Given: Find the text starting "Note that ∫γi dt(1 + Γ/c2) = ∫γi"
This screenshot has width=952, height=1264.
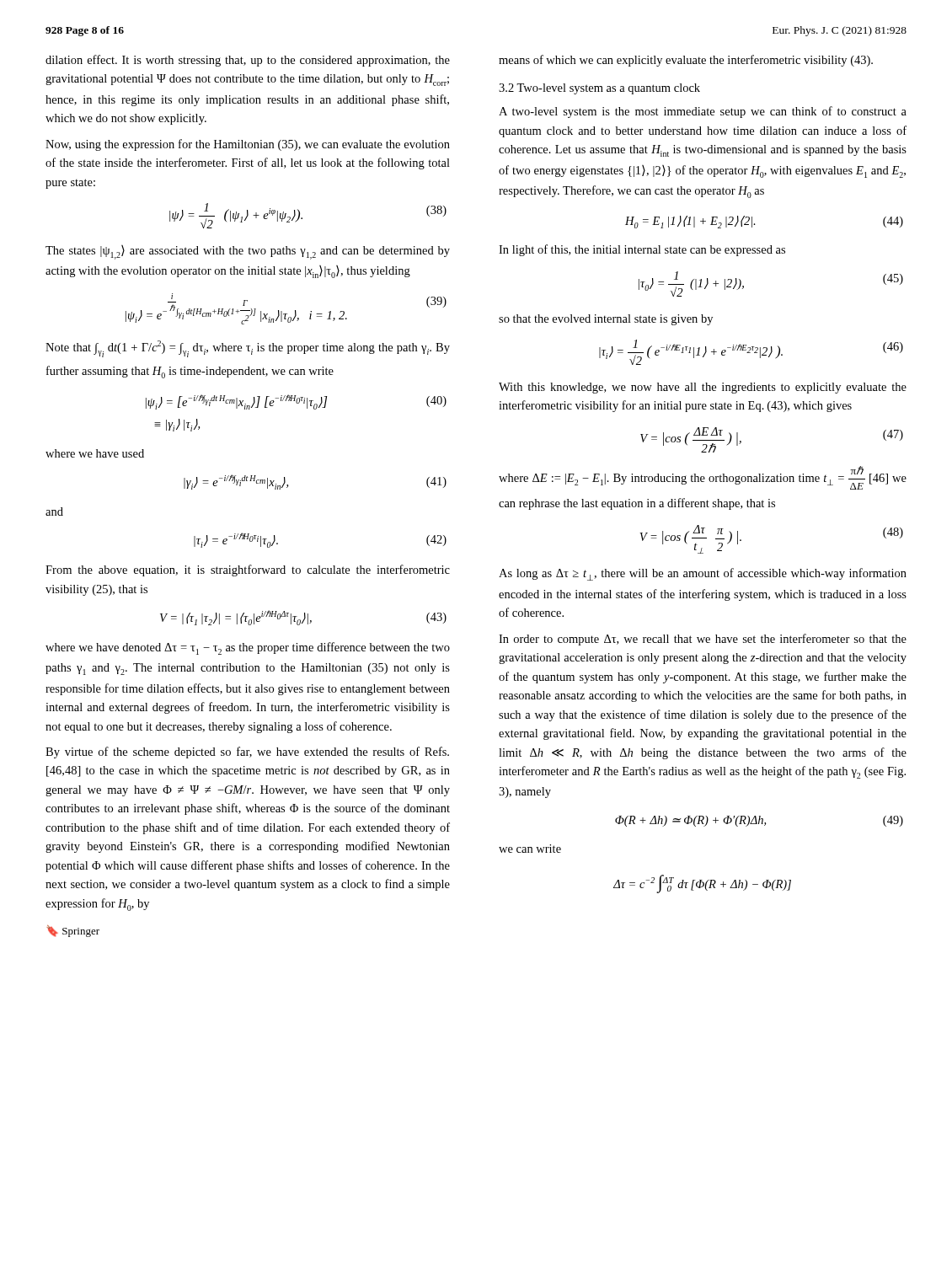Looking at the screenshot, I should point(248,360).
